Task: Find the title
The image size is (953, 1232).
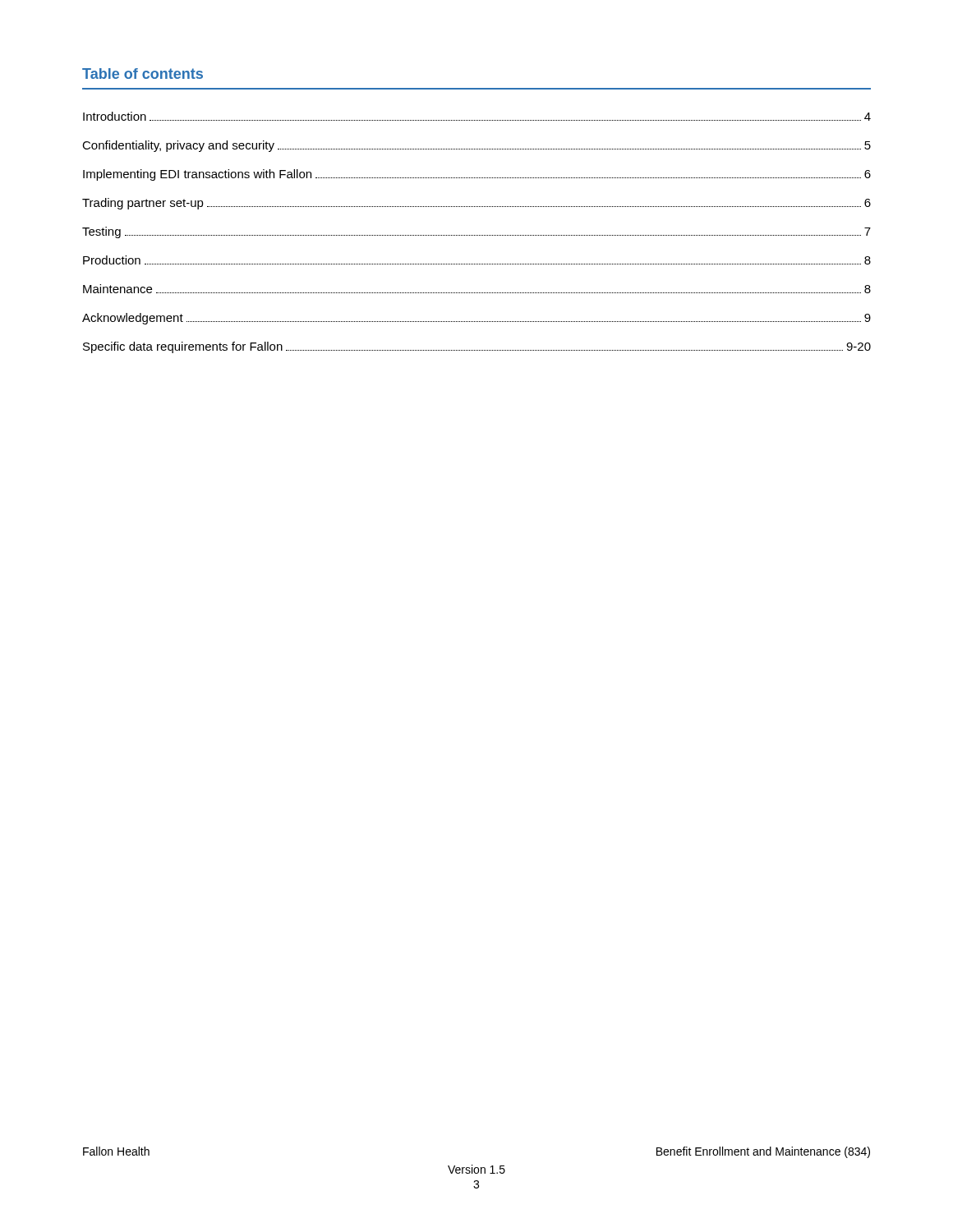Action: pyautogui.click(x=476, y=78)
